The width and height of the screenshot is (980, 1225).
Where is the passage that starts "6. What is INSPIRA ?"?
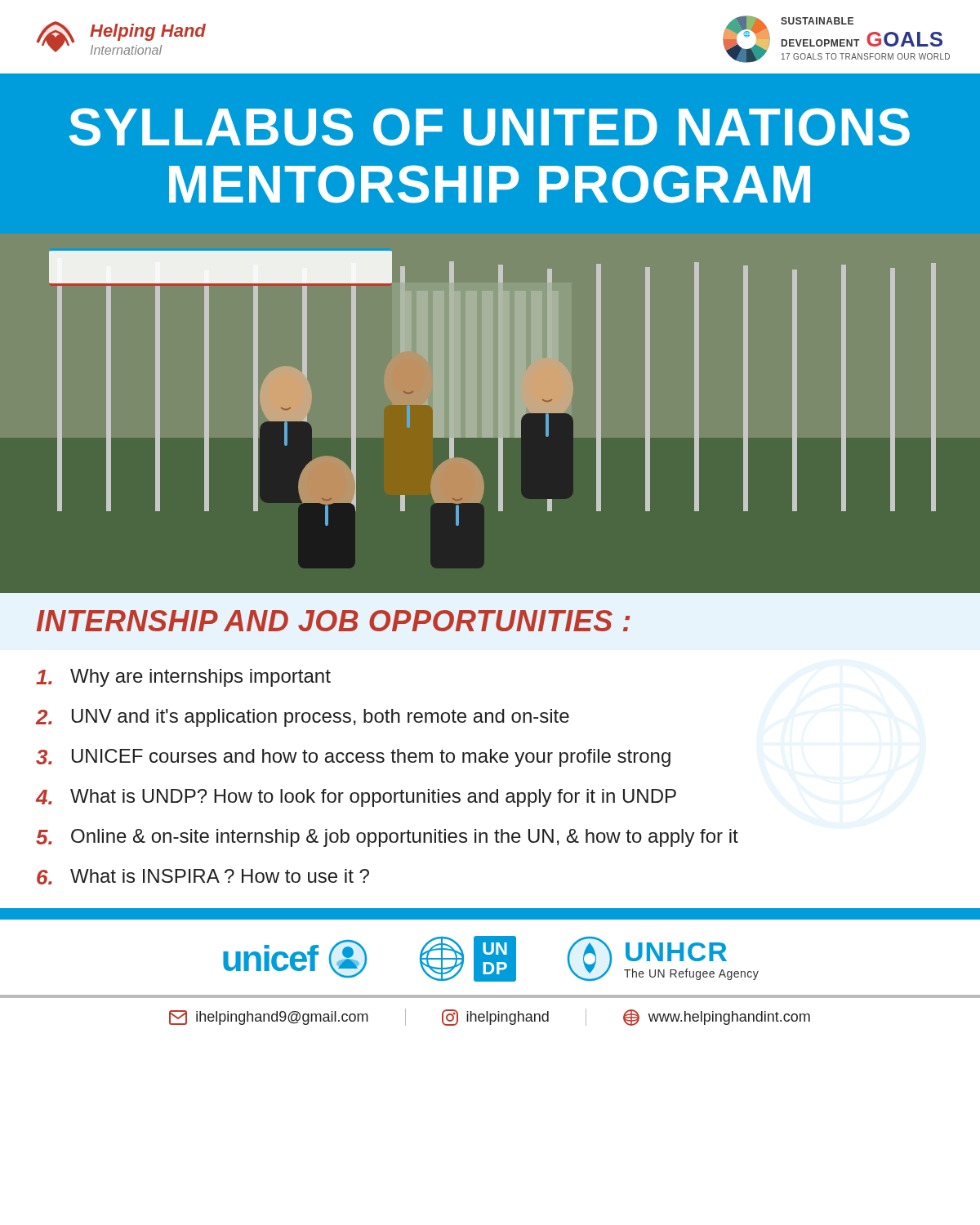click(x=203, y=877)
